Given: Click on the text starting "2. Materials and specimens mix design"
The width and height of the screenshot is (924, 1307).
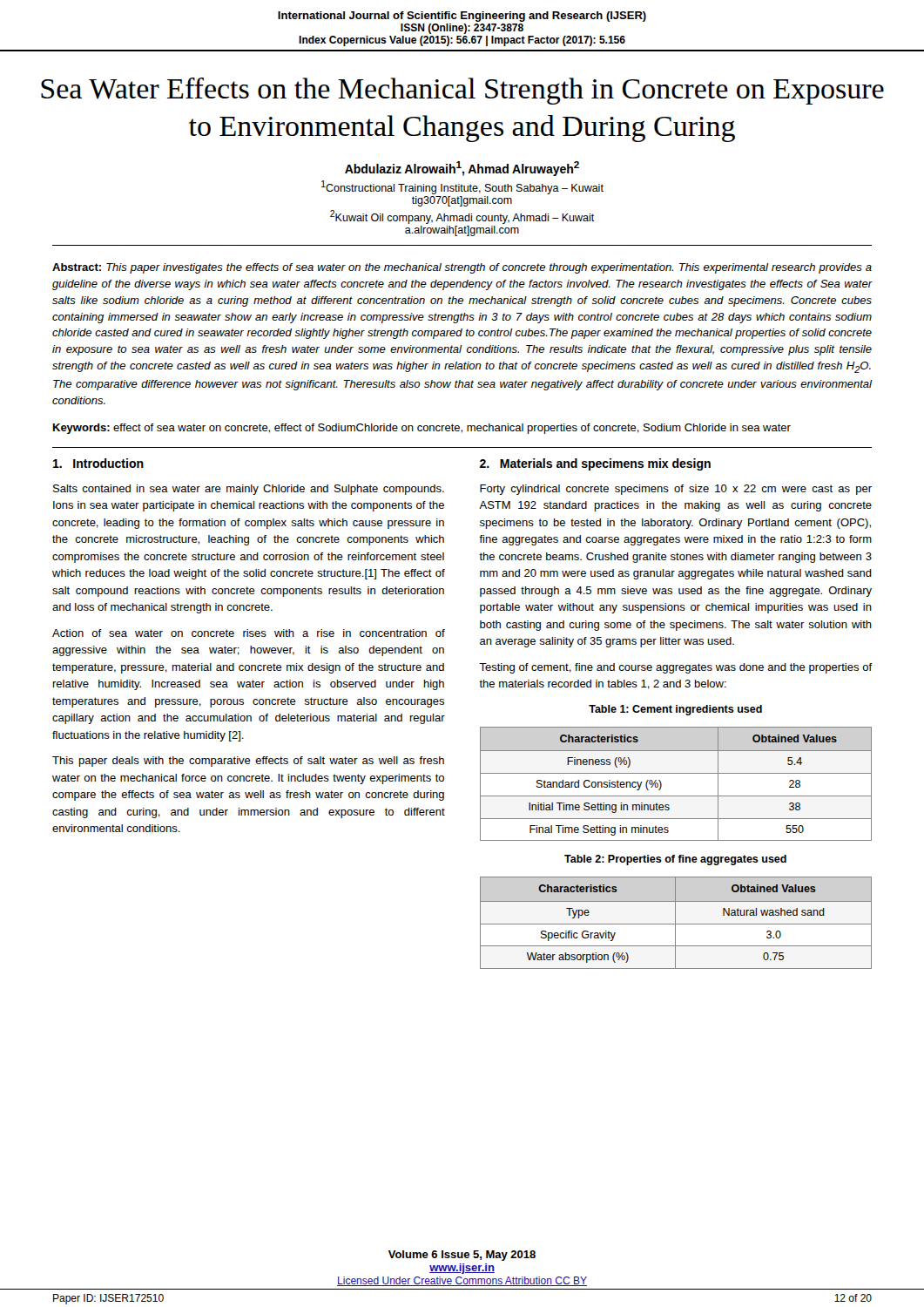Looking at the screenshot, I should pos(595,463).
